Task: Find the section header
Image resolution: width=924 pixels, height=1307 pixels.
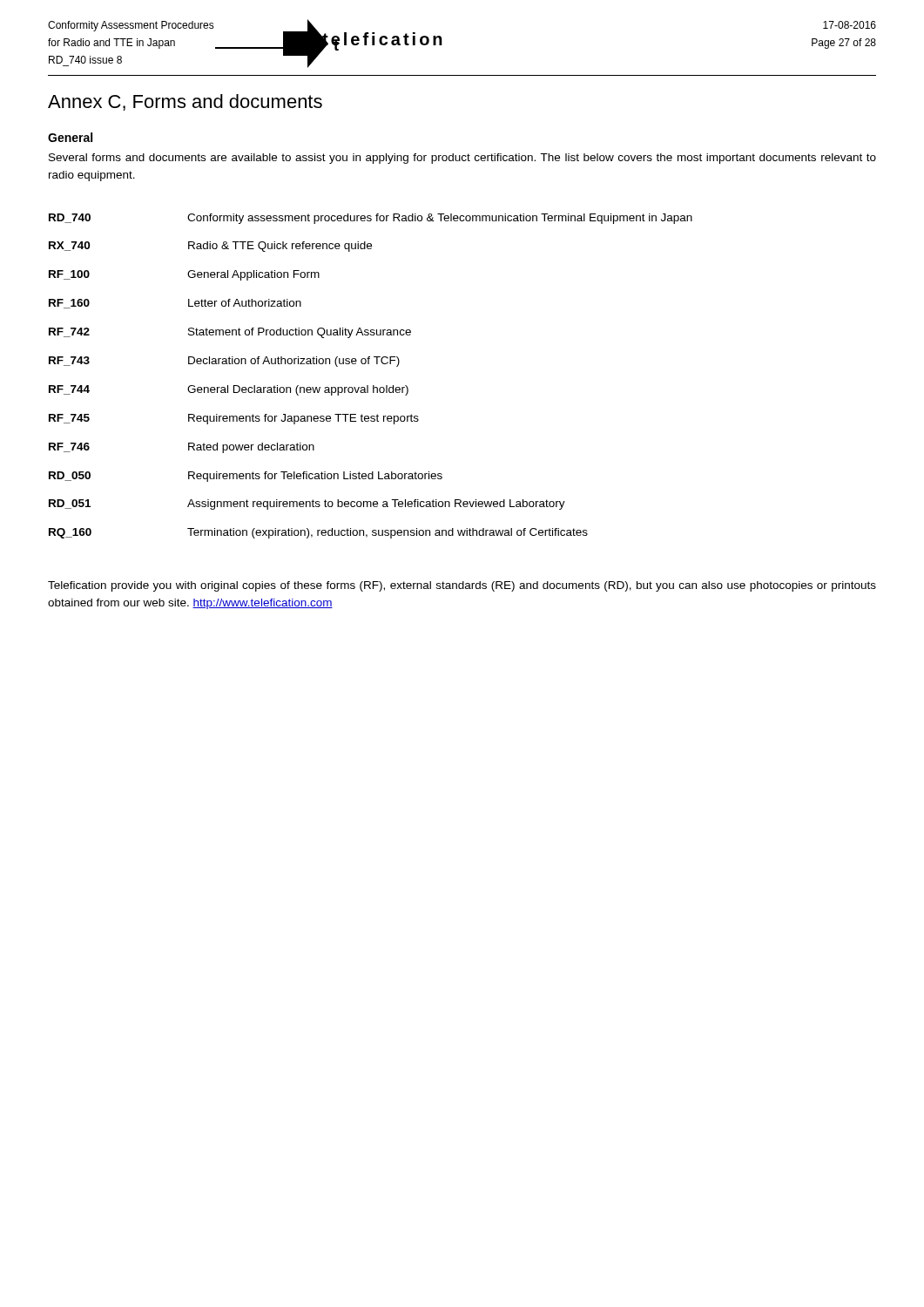Action: point(71,138)
